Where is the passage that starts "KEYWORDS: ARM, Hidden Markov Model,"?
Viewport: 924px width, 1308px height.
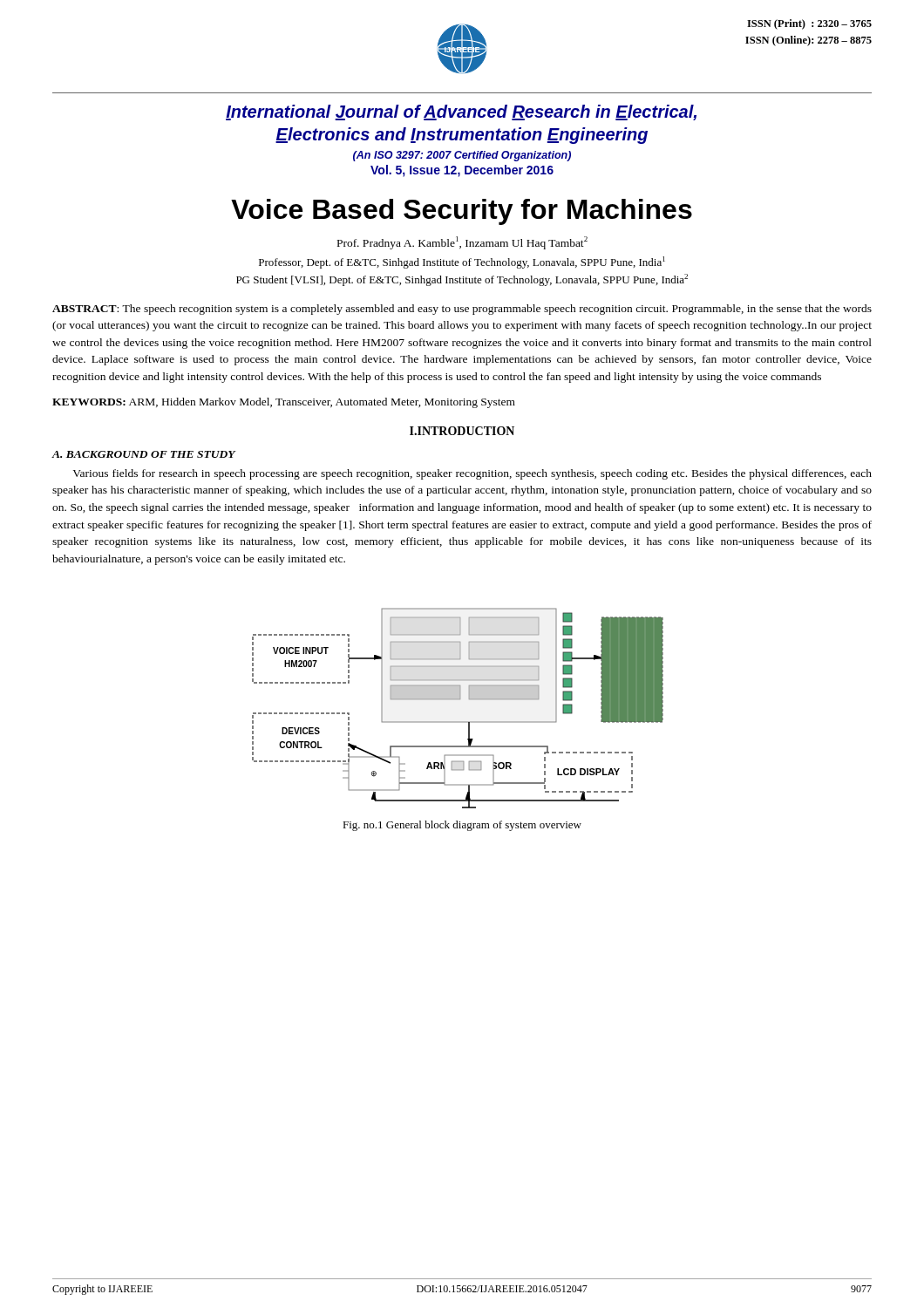click(284, 402)
